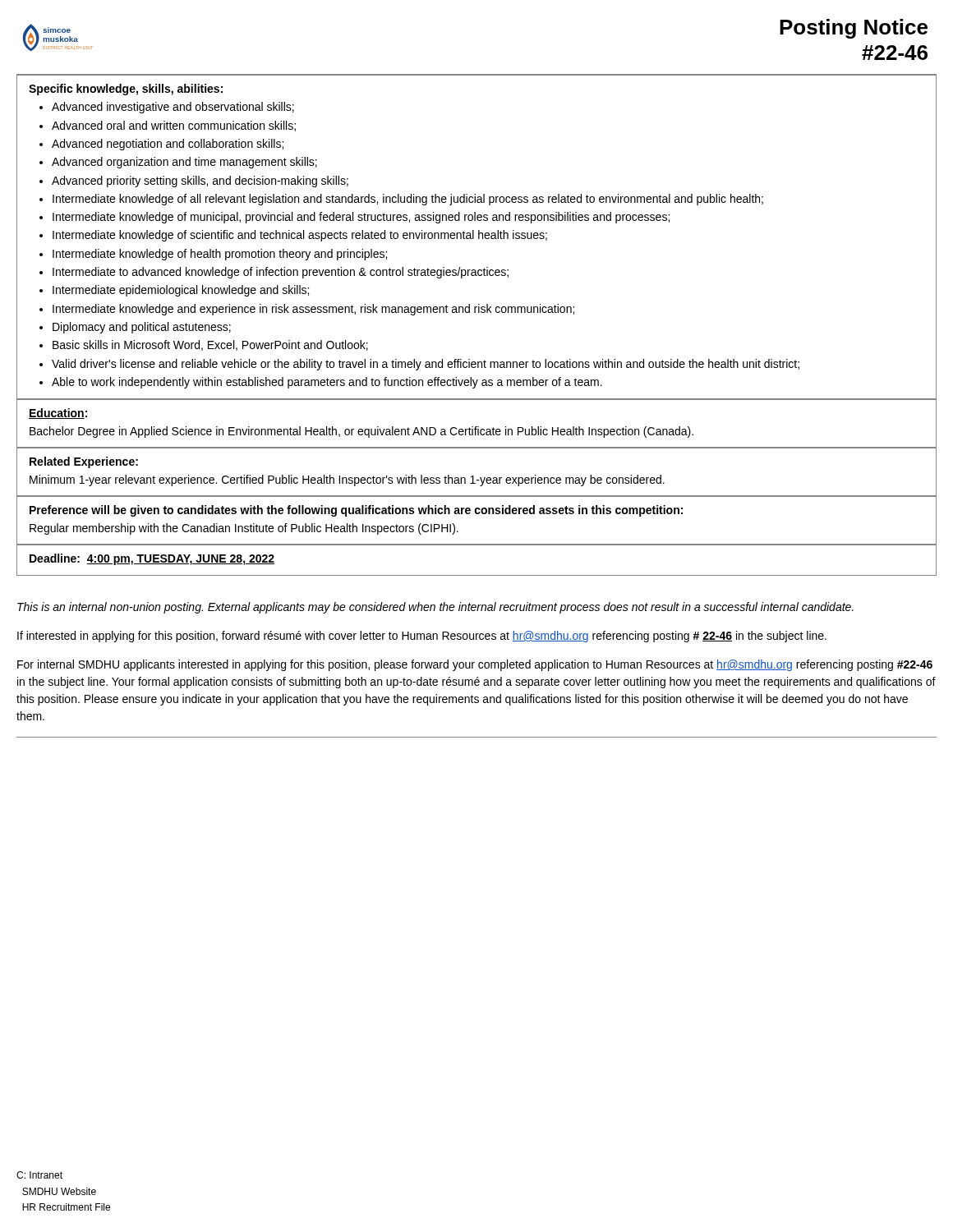Find the block on this page that starts "Valid driver's license and reliable"
Screen dimensions: 1232x953
point(426,364)
